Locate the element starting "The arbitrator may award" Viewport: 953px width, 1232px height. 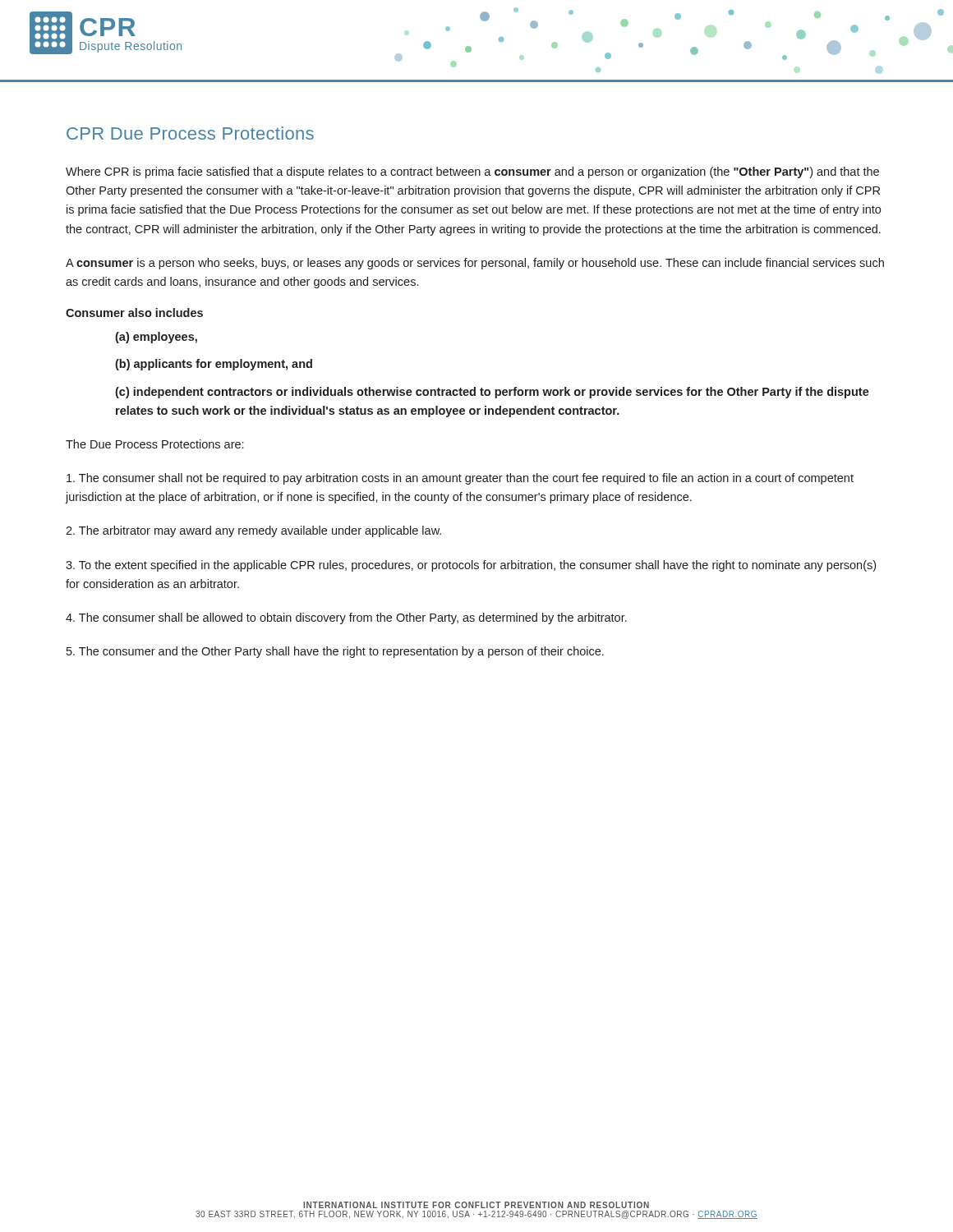point(254,531)
